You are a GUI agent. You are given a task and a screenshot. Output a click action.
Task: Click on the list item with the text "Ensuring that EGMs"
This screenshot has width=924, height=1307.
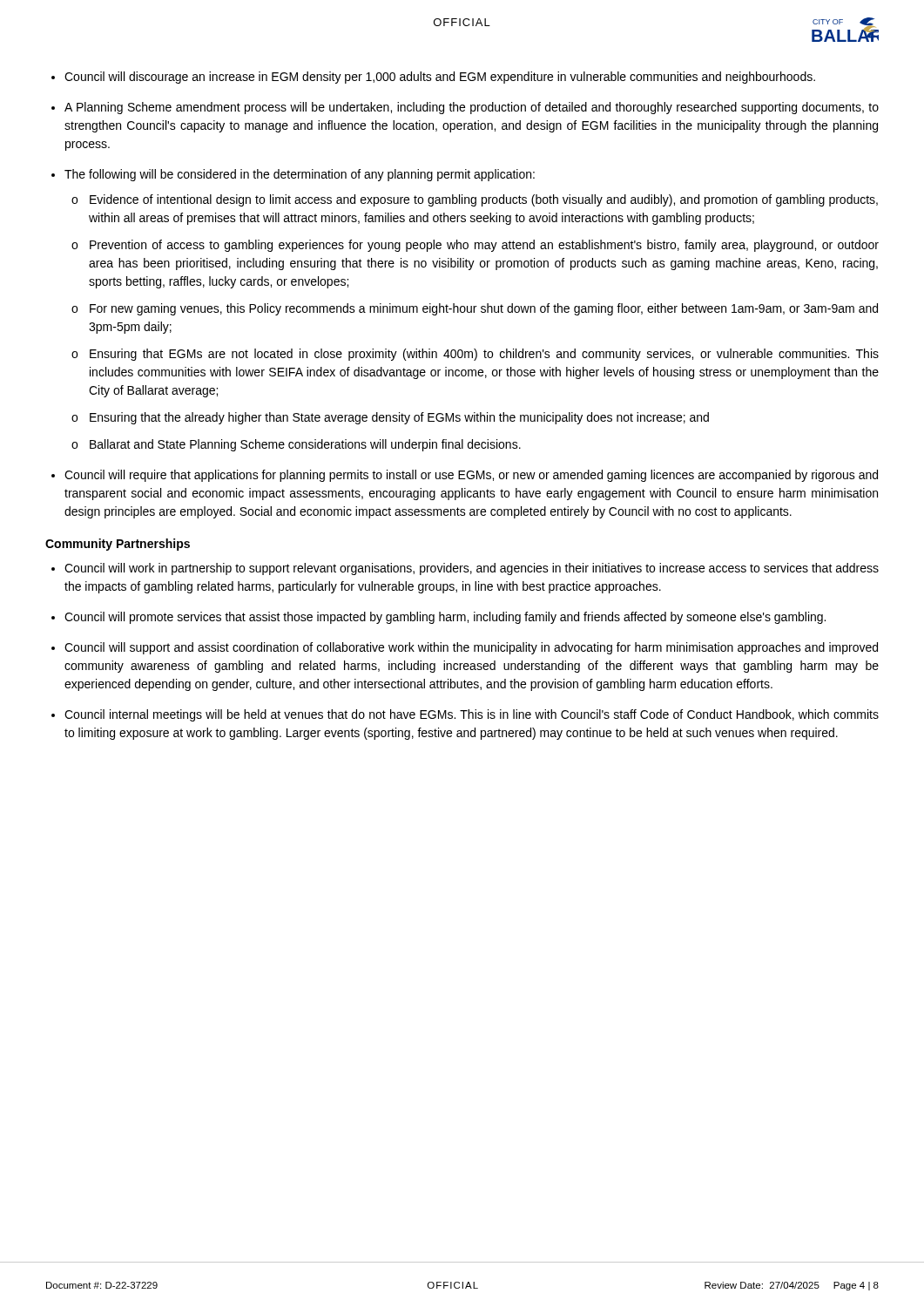484,372
